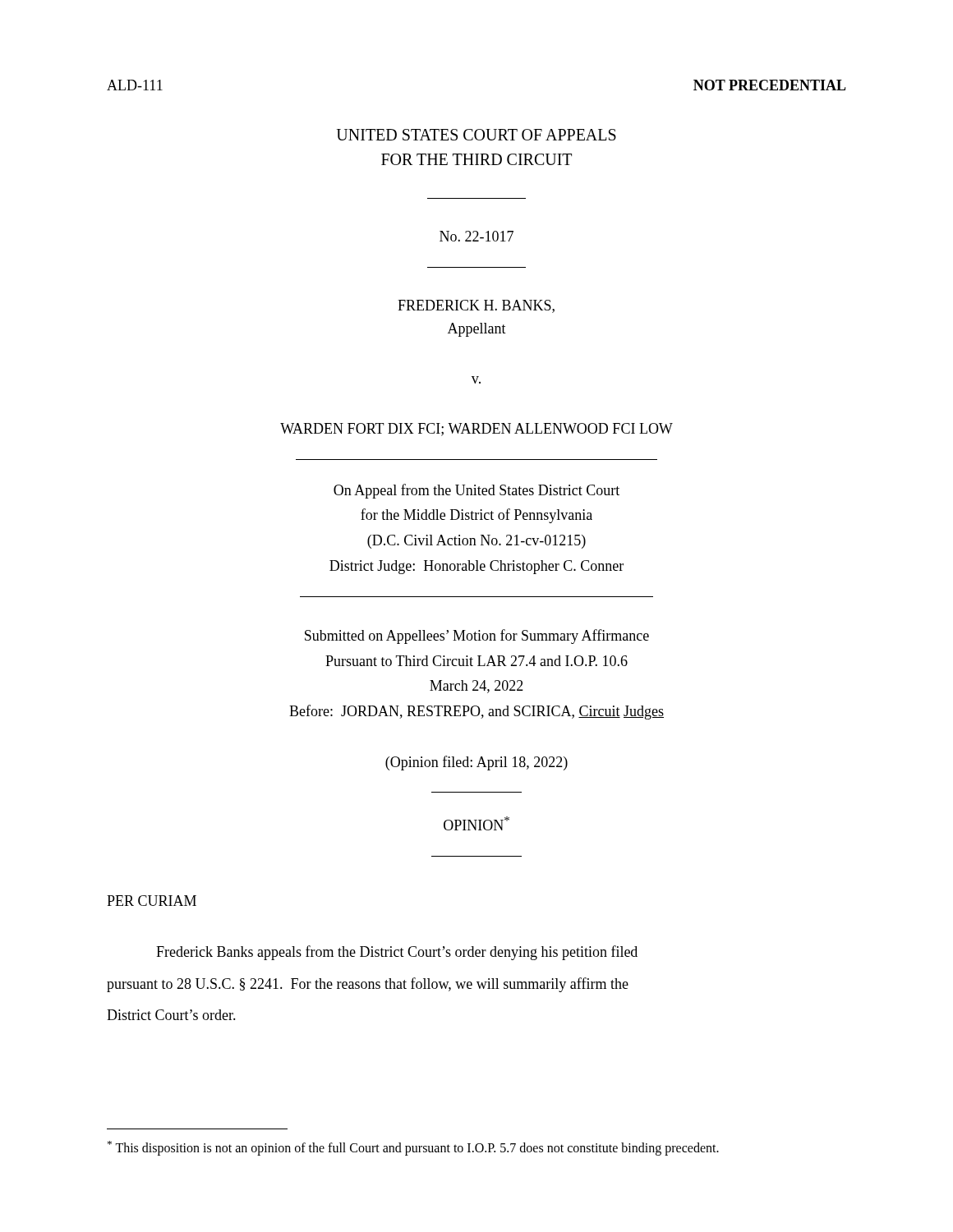Select the text block containing "Frederick Banks appeals from the District"

[397, 952]
